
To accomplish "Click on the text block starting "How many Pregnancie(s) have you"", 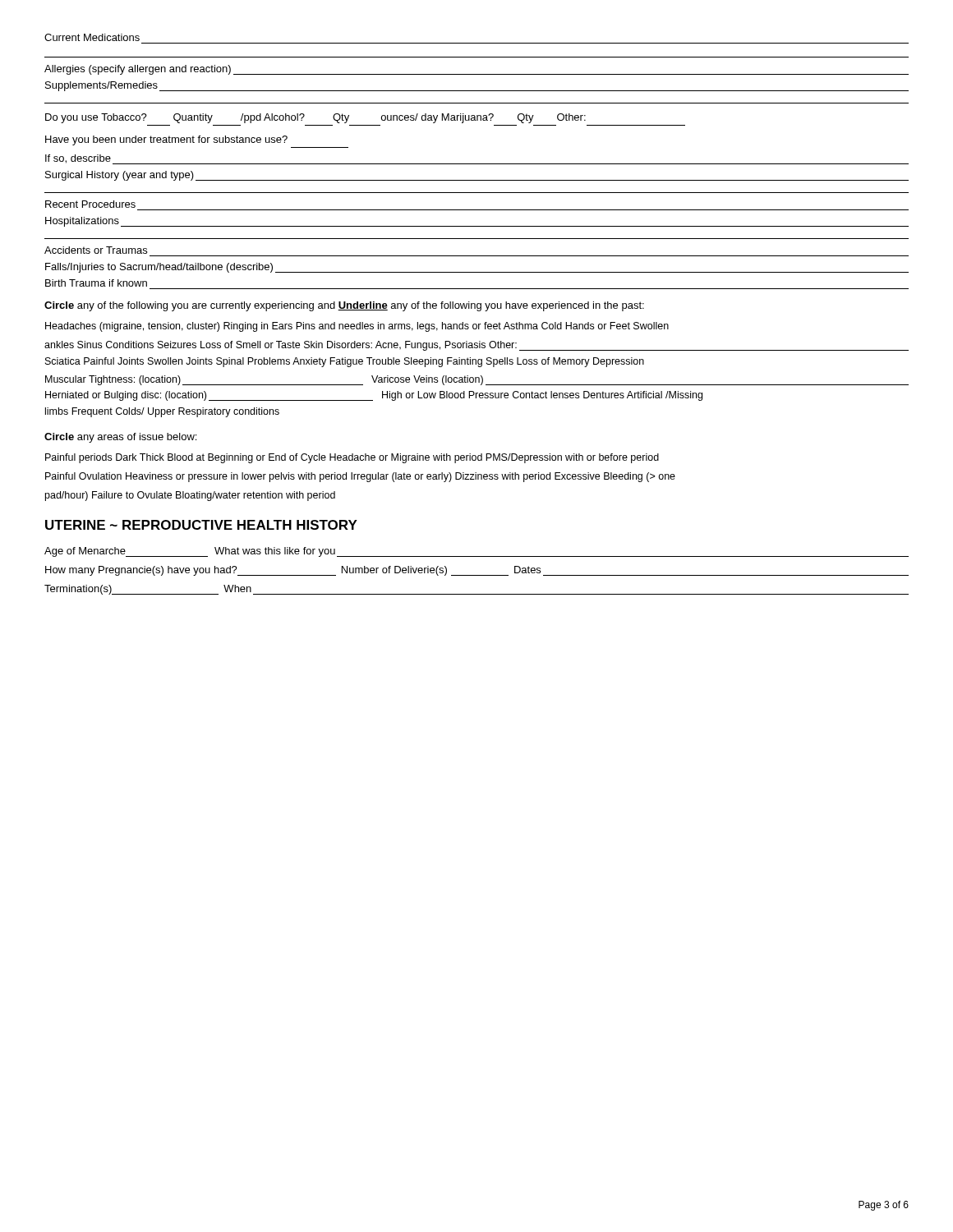I will pyautogui.click(x=476, y=569).
